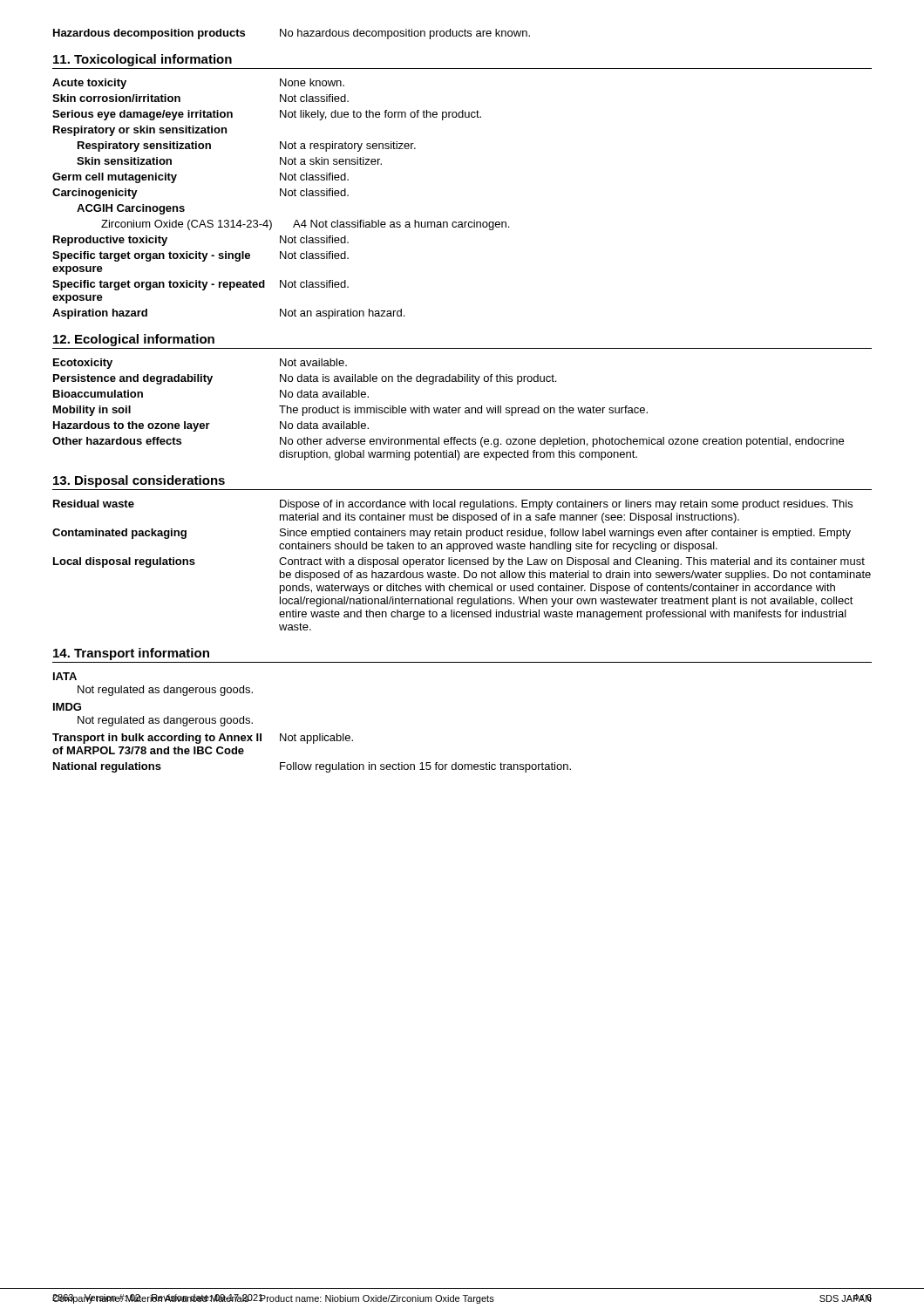
Task: Click on the region starting "Transport in bulk according to Annex"
Action: click(x=203, y=739)
